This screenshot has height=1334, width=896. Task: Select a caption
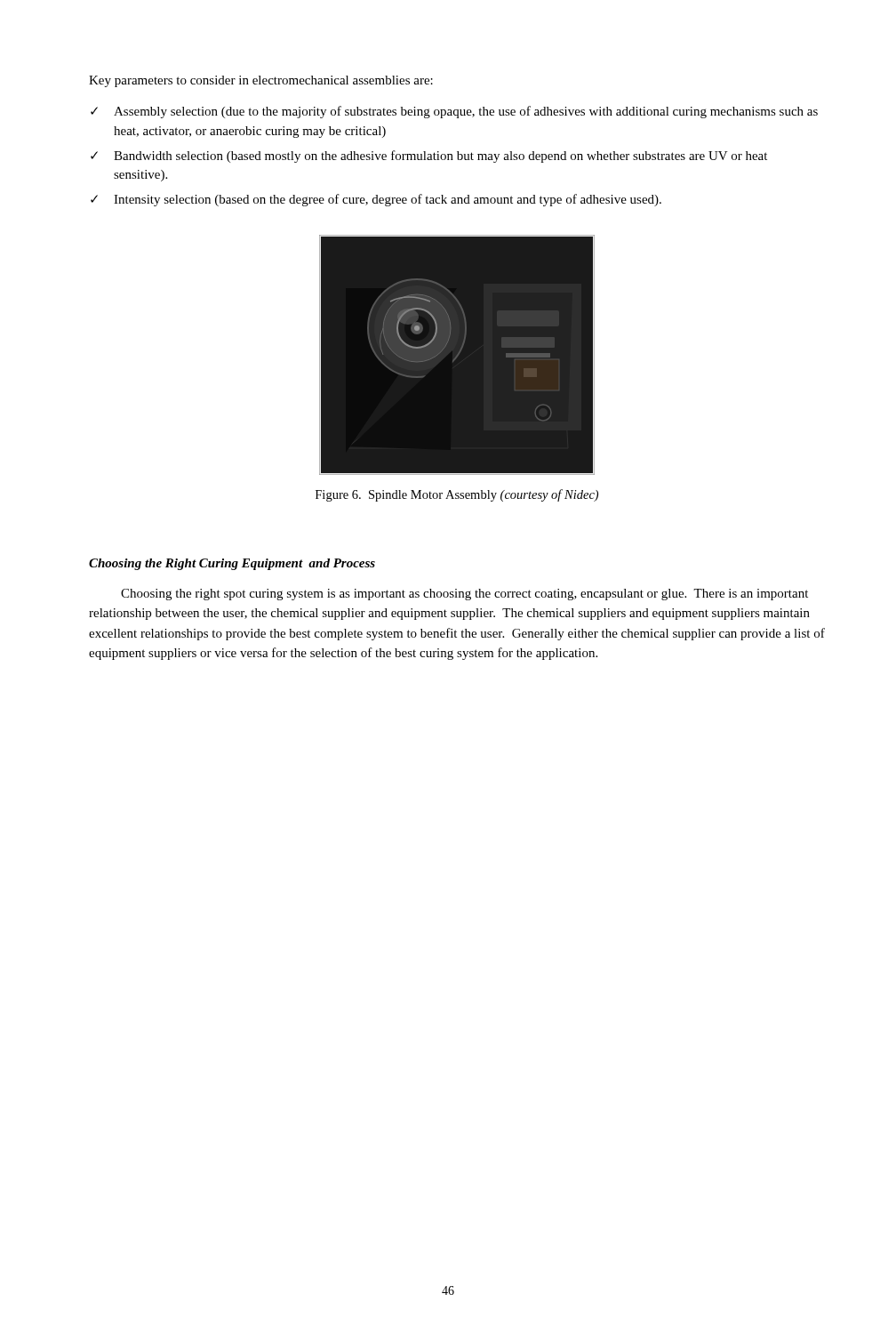tap(457, 494)
